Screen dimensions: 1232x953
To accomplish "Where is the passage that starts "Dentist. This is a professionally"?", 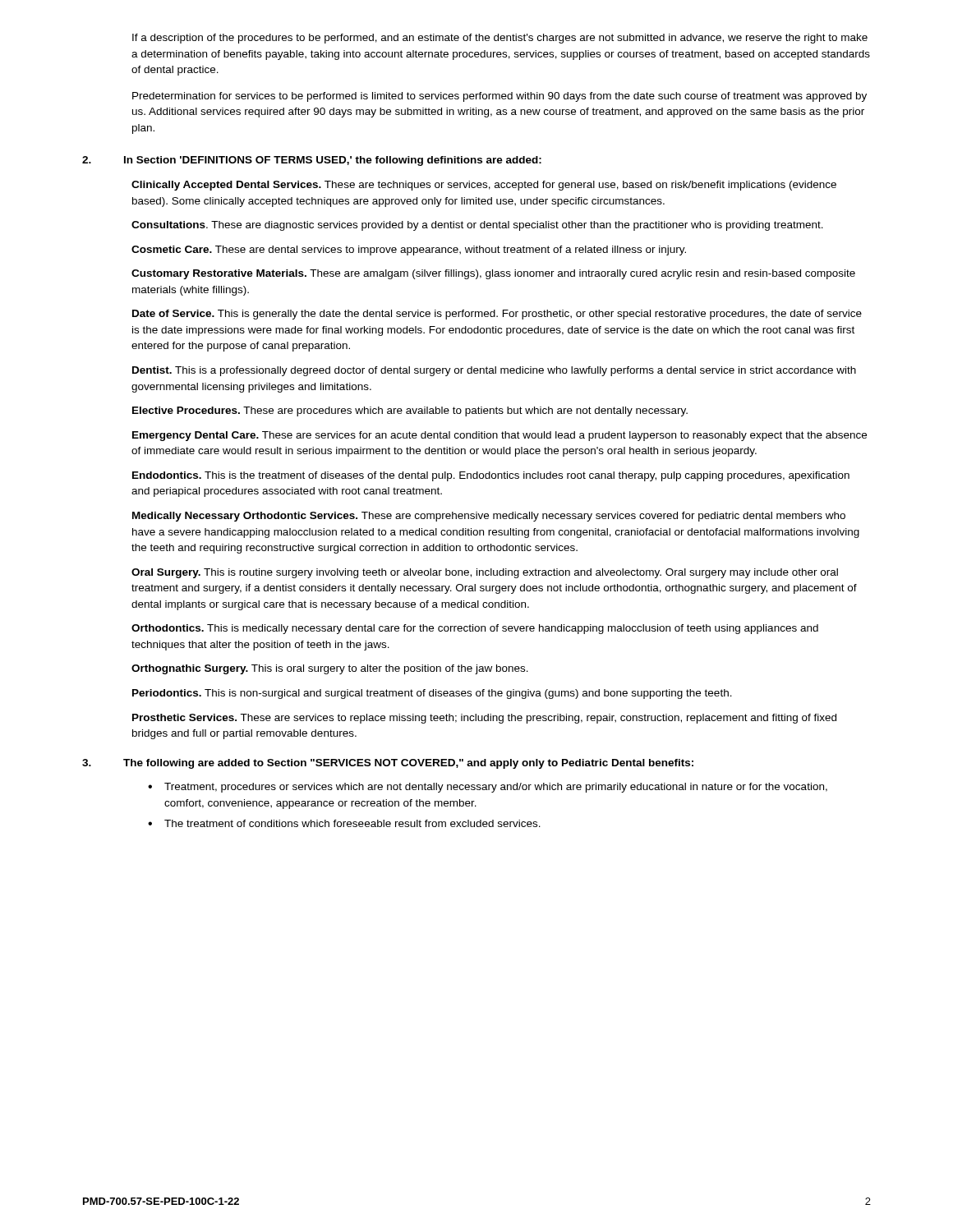I will [494, 378].
